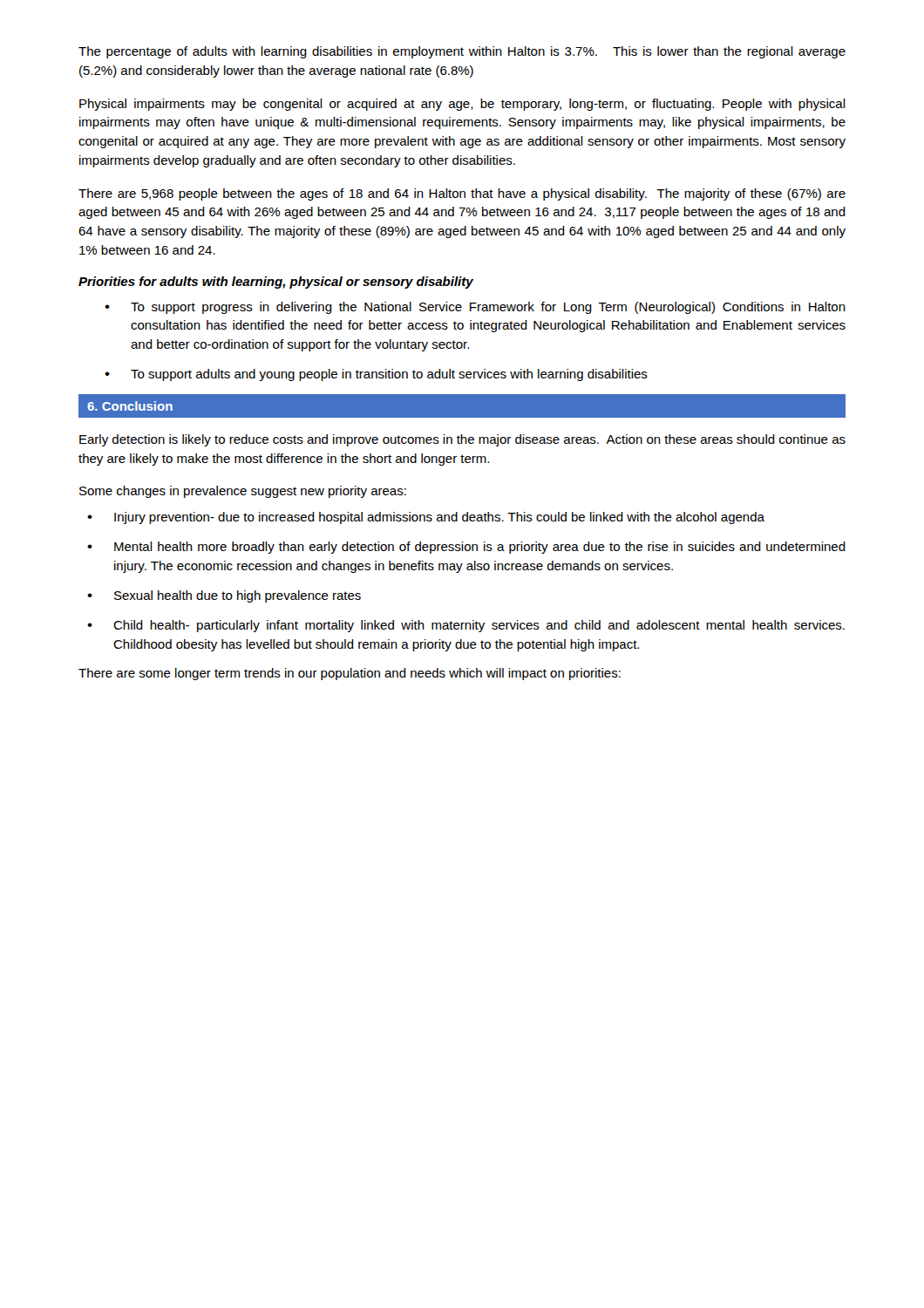Locate the list item containing "• To support adults and young"
The image size is (924, 1308).
[475, 374]
